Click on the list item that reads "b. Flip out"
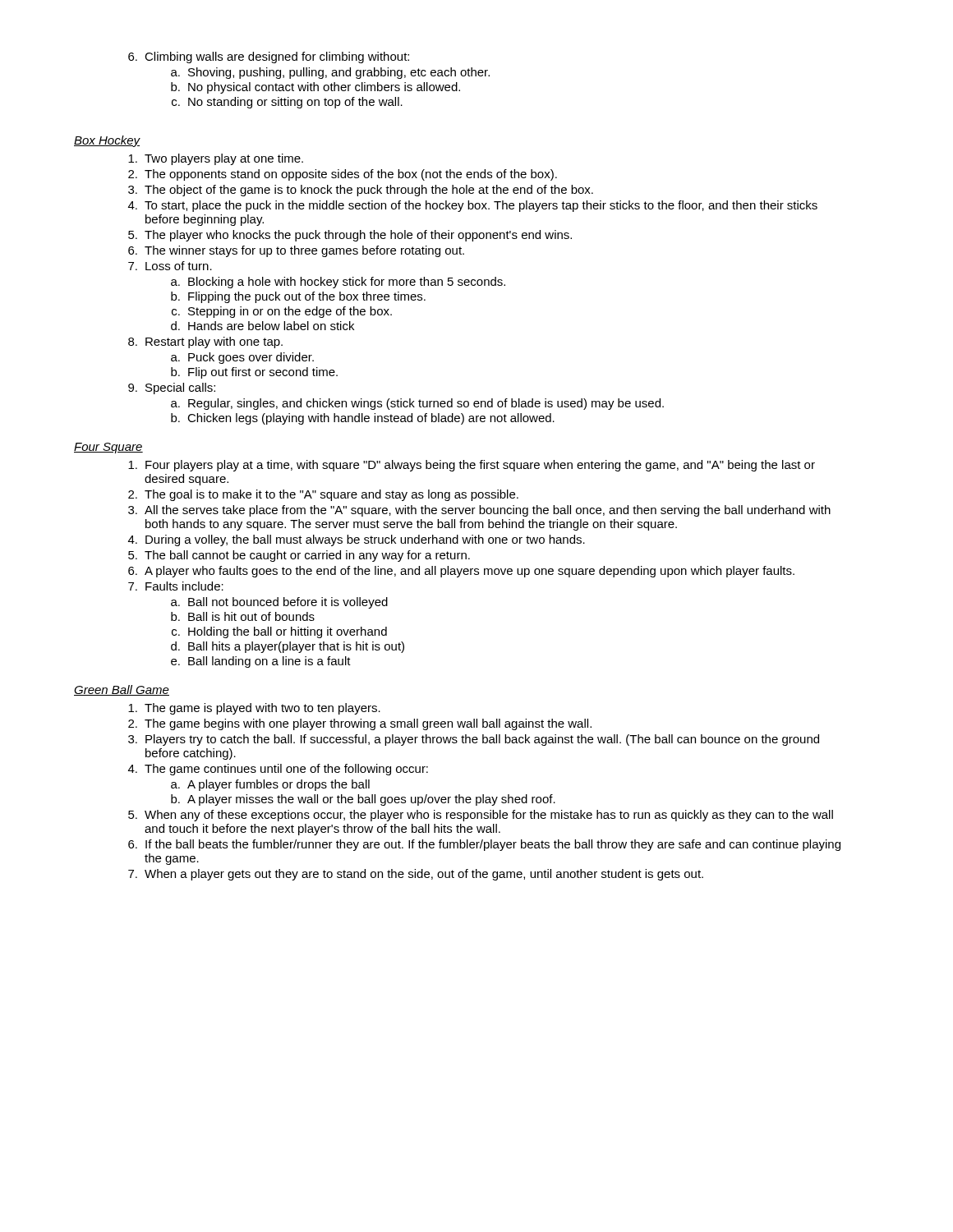This screenshot has width=953, height=1232. coord(251,372)
